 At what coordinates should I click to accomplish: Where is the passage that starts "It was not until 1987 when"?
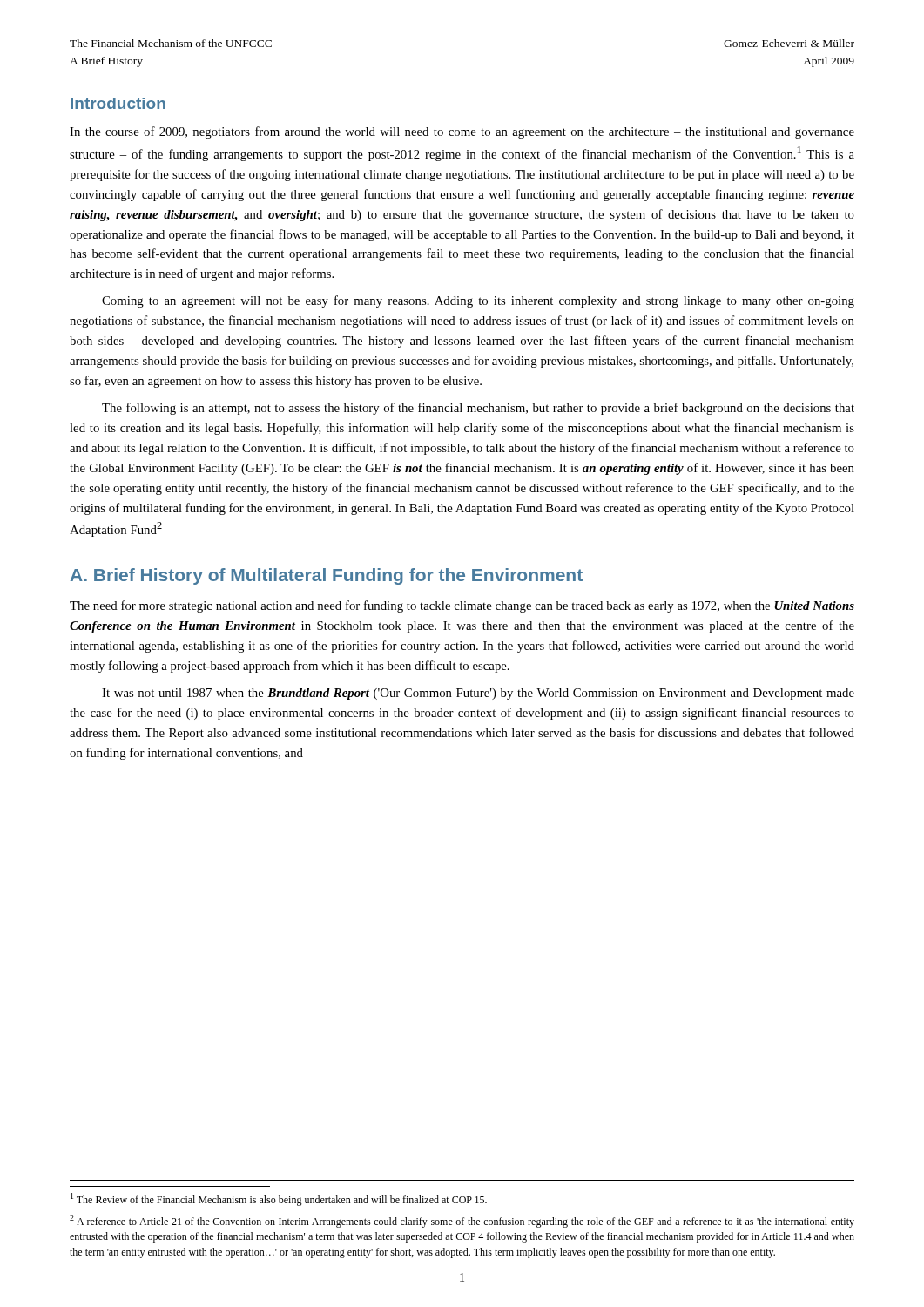point(462,723)
